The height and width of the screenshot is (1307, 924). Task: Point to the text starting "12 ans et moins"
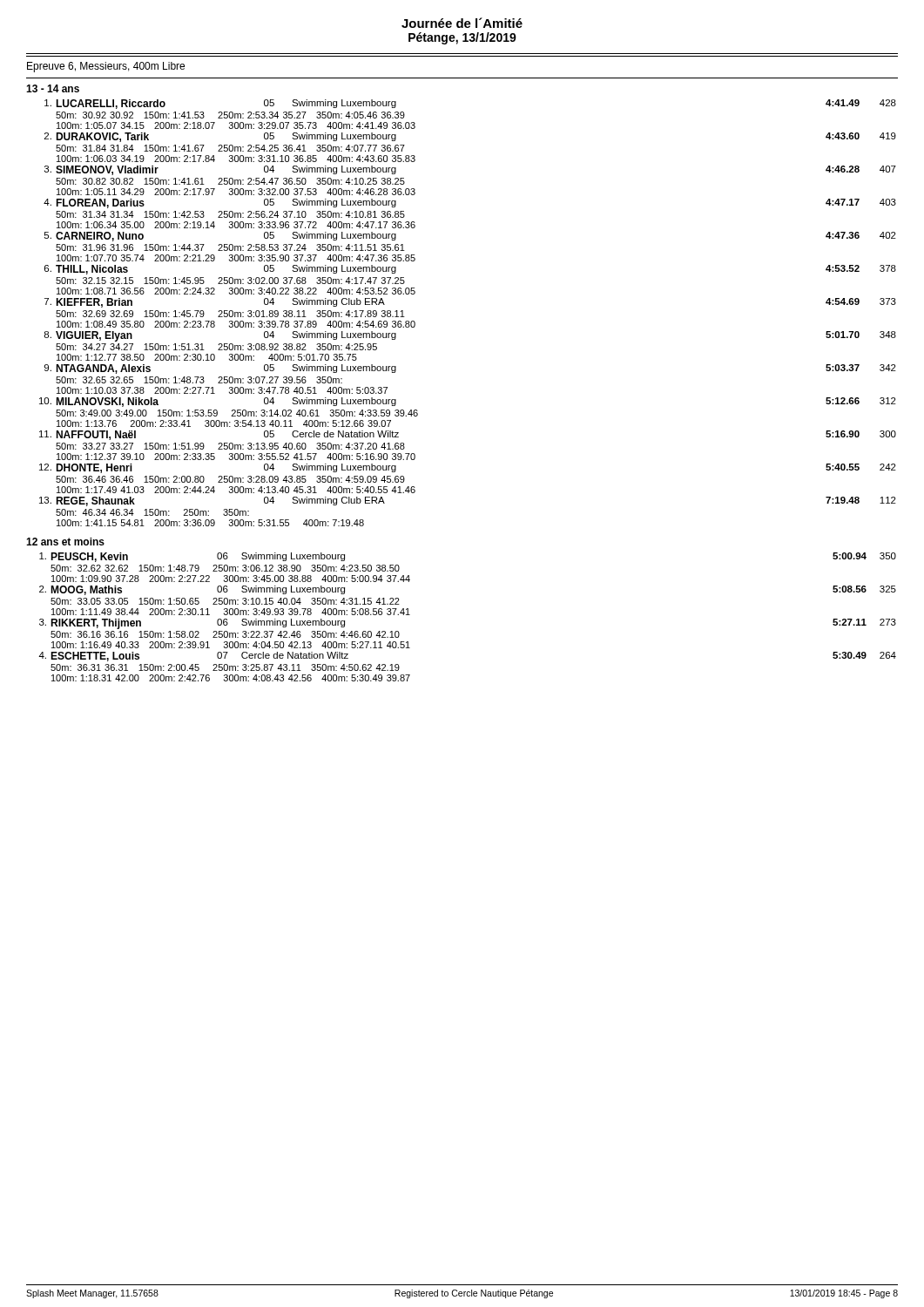(x=65, y=542)
